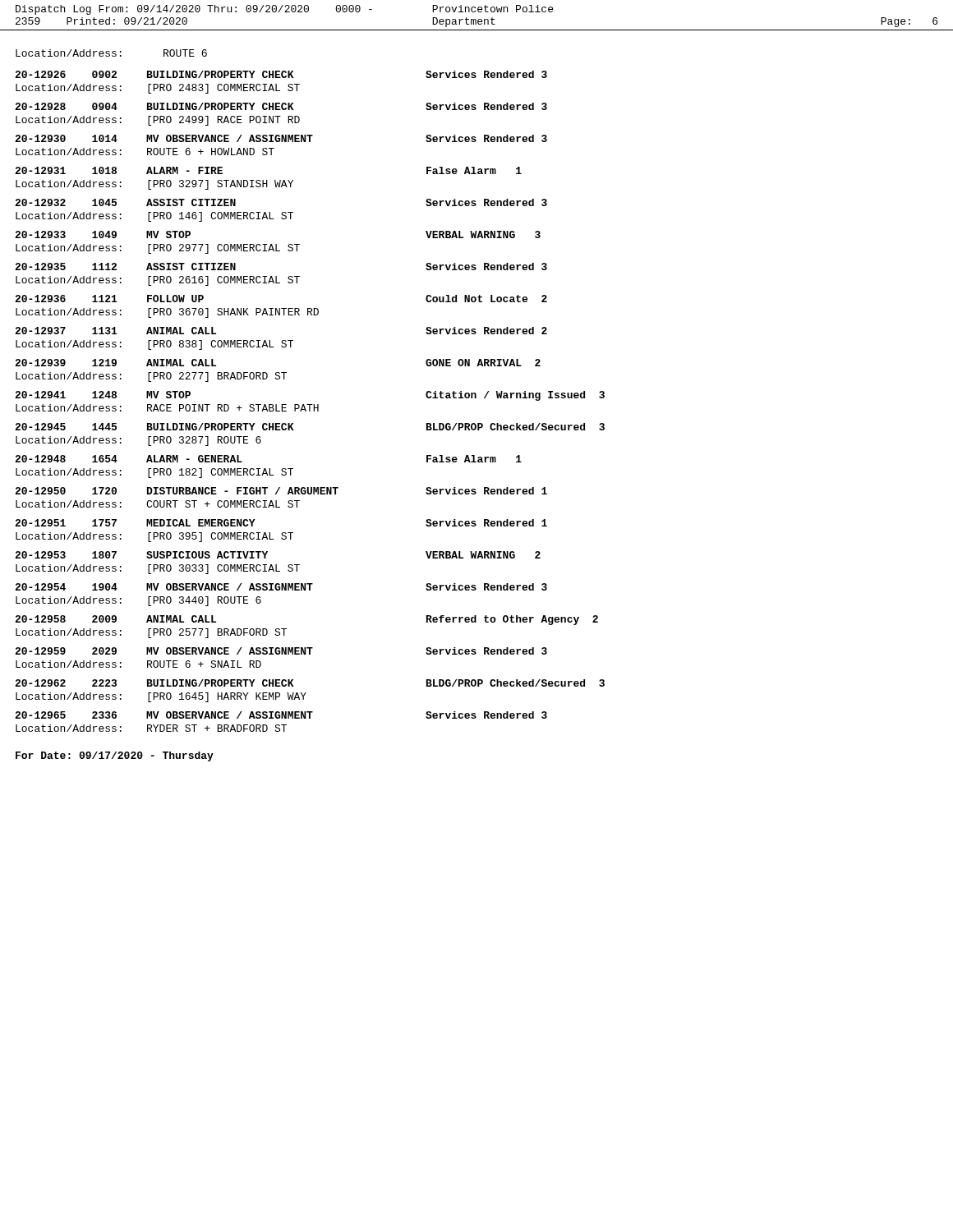Select the text starting "For Date: 09/17/2020 - Thursday"

pos(114,756)
